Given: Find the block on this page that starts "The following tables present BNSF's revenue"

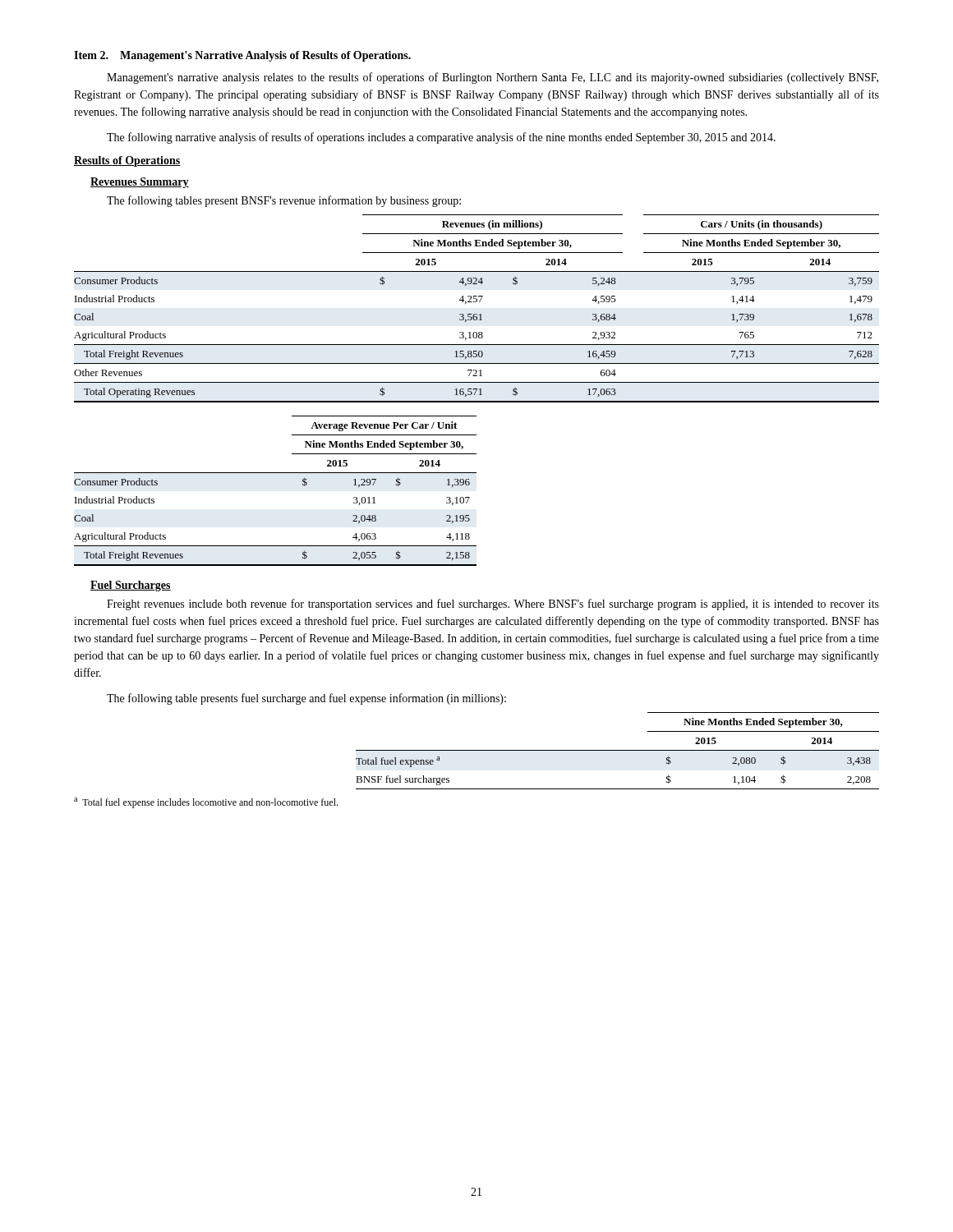Looking at the screenshot, I should click(x=284, y=201).
